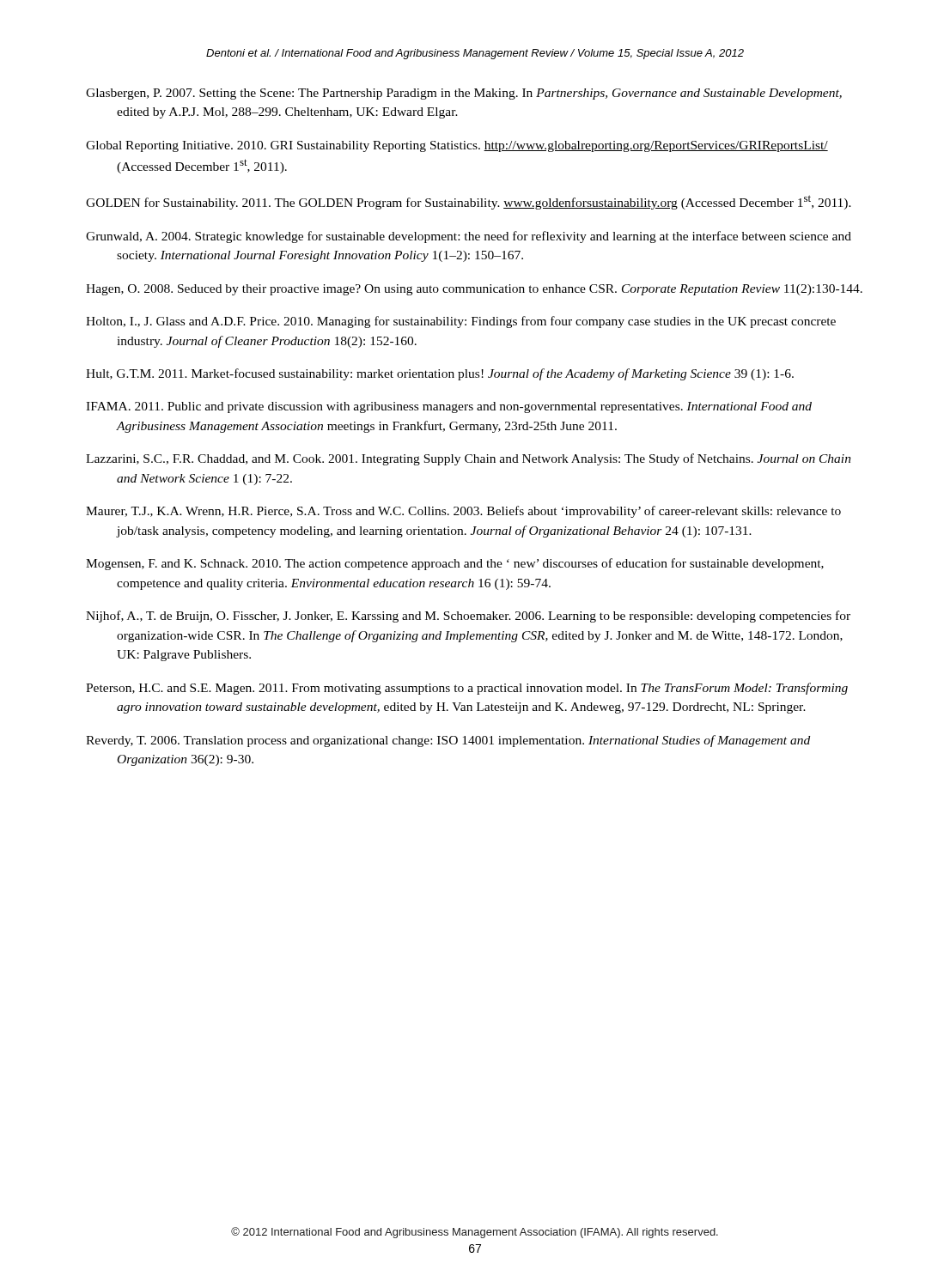
Task: Select the block starting "Mogensen, F. and K. Schnack."
Action: (455, 573)
